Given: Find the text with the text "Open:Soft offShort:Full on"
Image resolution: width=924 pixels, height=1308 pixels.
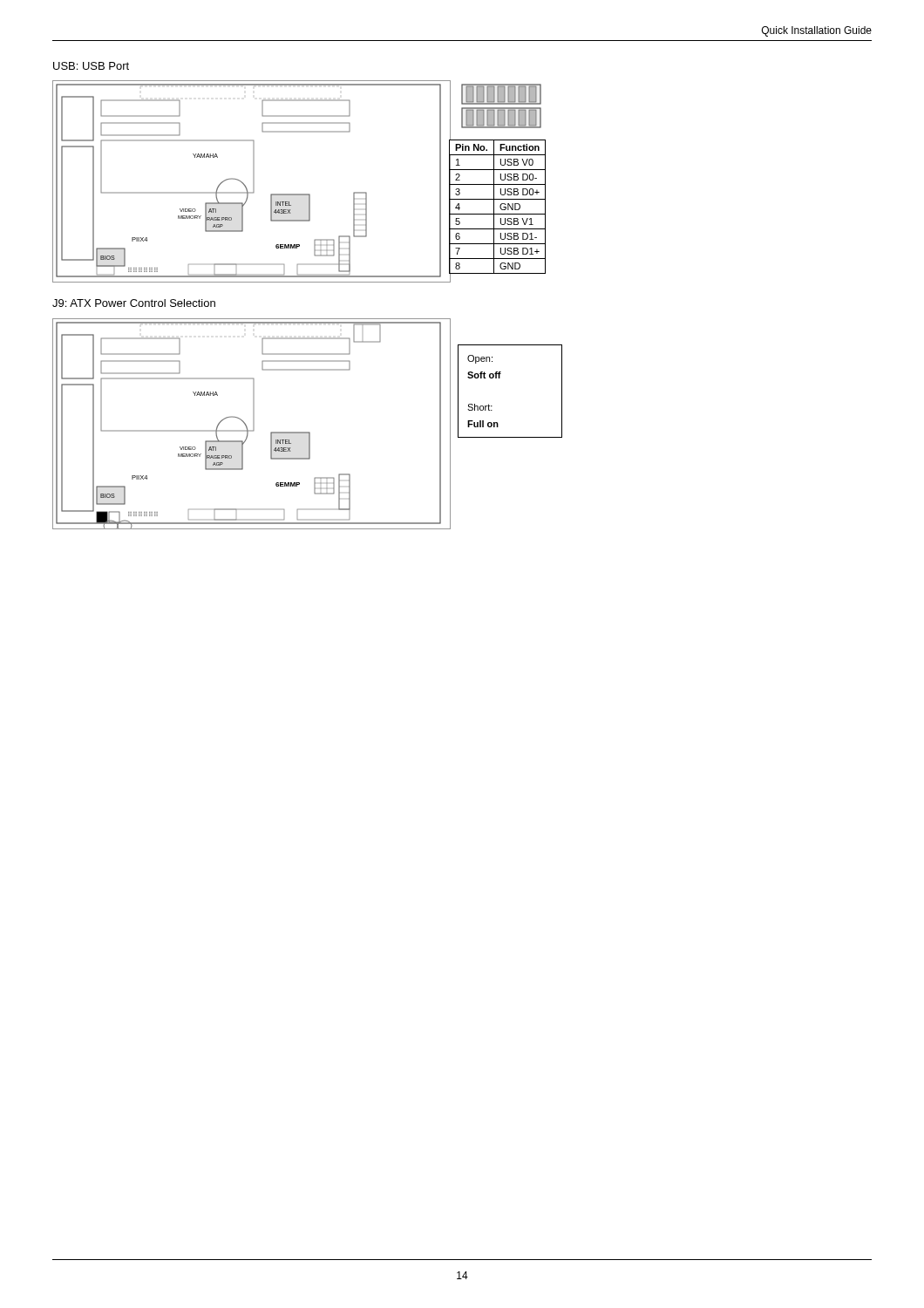Looking at the screenshot, I should 510,391.
